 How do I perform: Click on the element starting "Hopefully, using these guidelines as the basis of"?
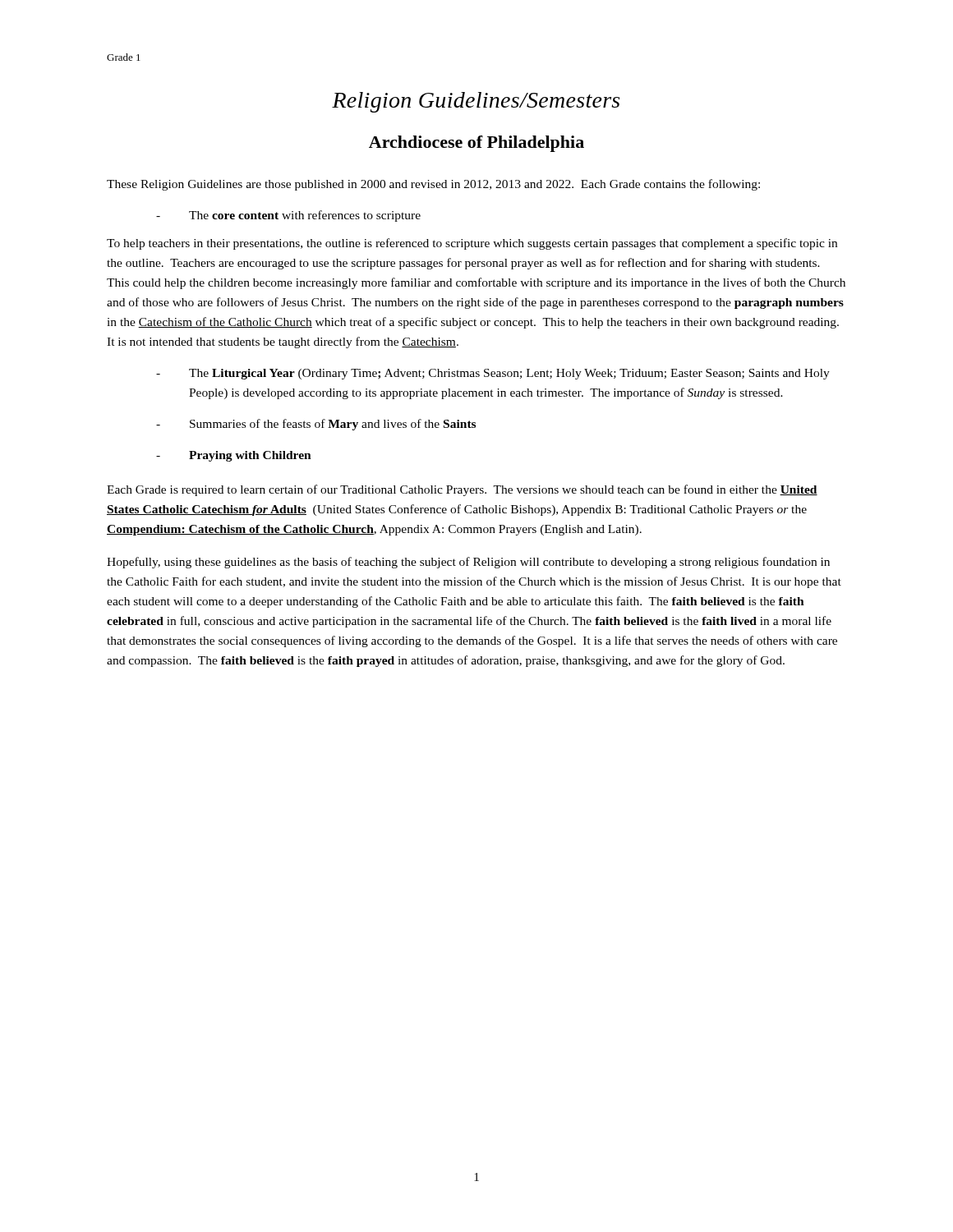tap(474, 611)
